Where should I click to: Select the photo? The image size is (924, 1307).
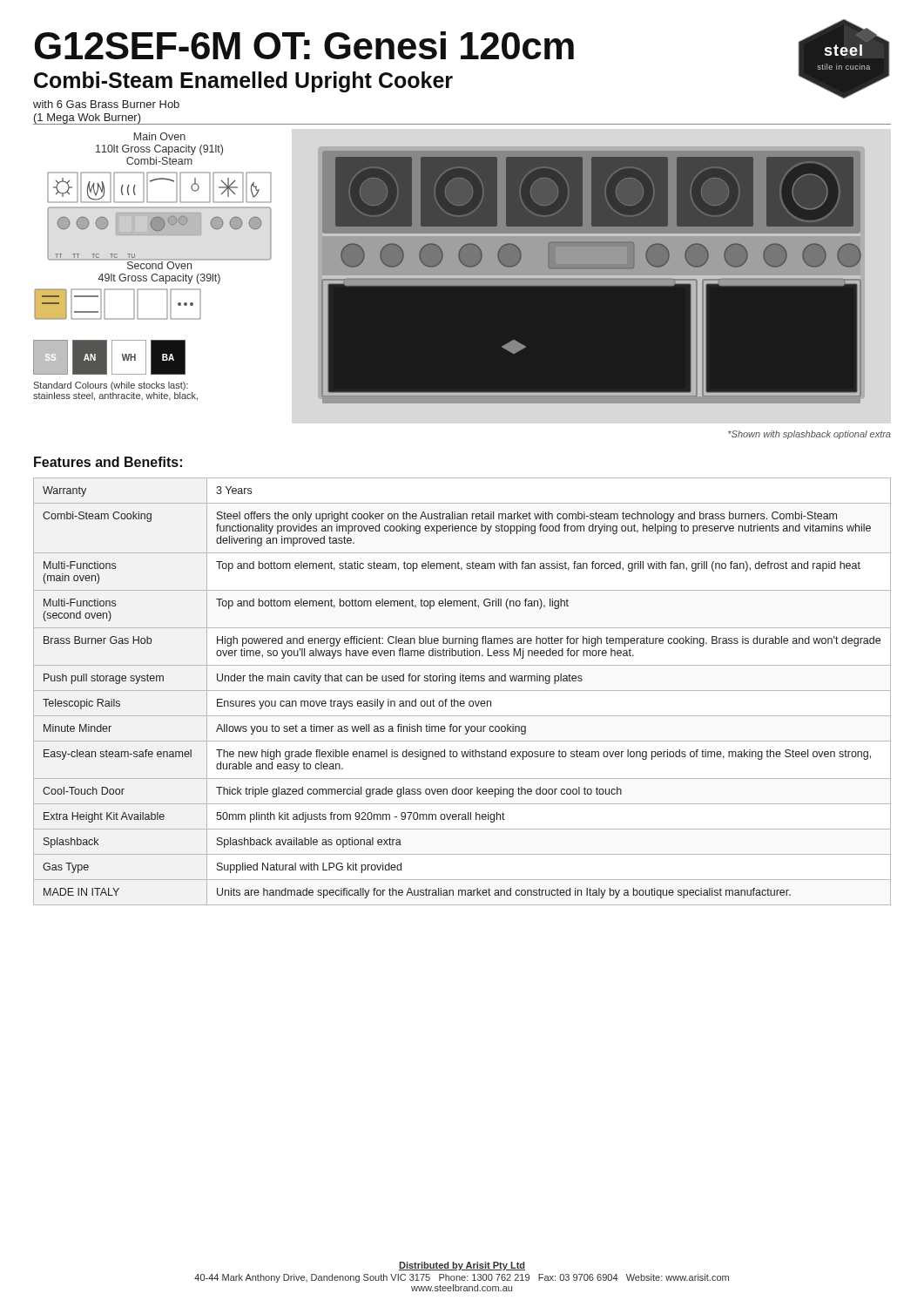591,276
